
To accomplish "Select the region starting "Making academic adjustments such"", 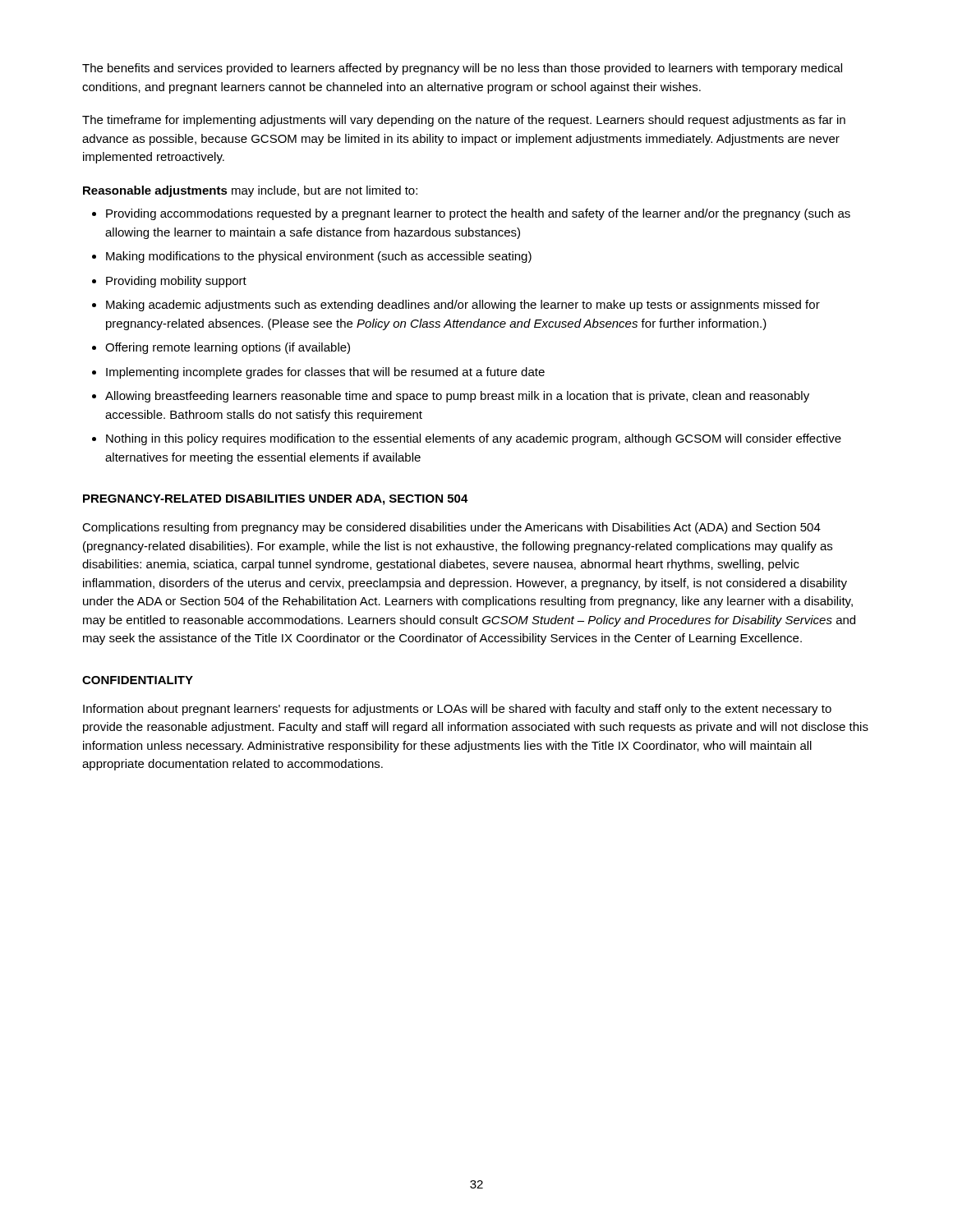I will point(462,314).
